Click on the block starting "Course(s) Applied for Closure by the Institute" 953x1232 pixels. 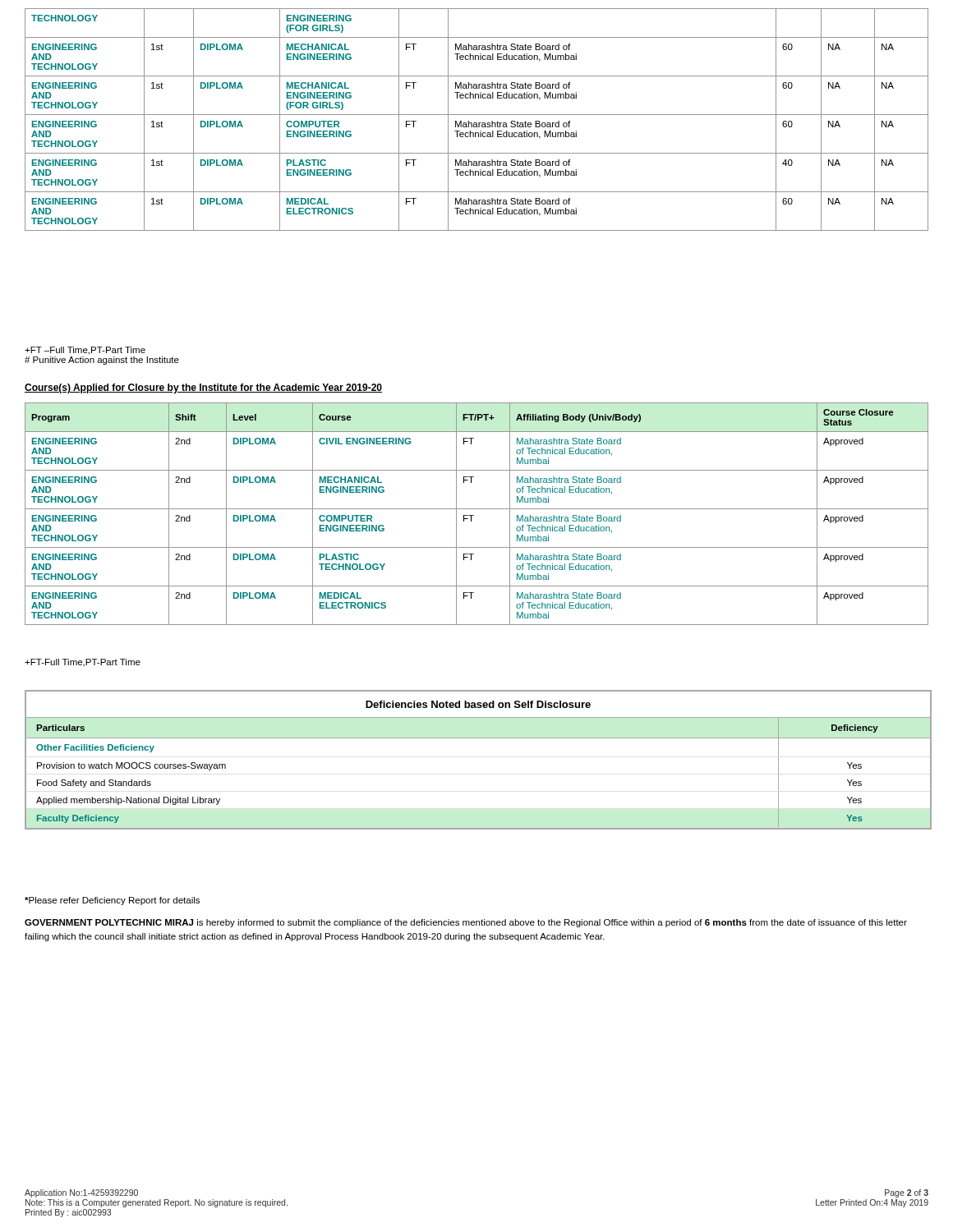(203, 388)
